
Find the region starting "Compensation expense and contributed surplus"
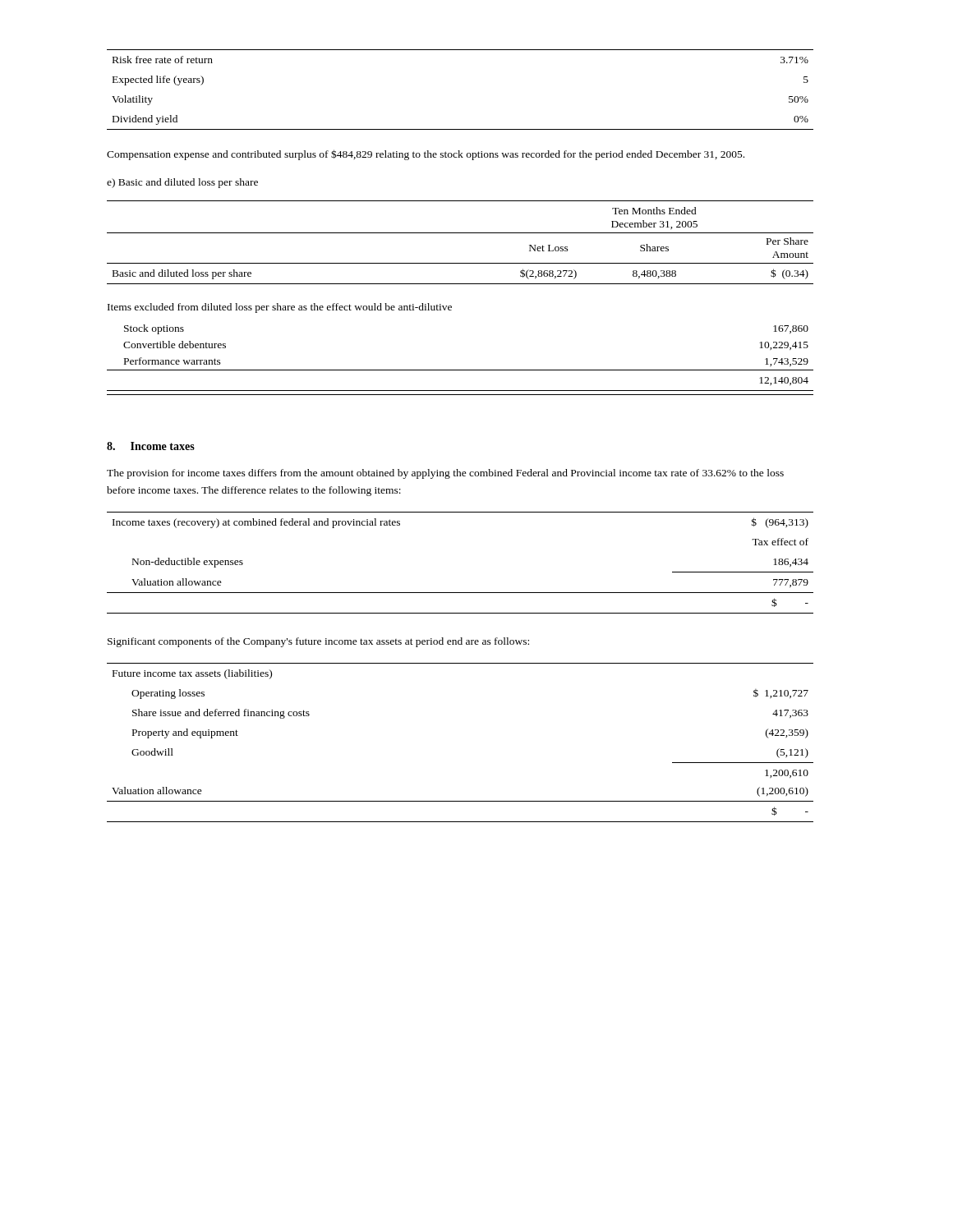426,154
